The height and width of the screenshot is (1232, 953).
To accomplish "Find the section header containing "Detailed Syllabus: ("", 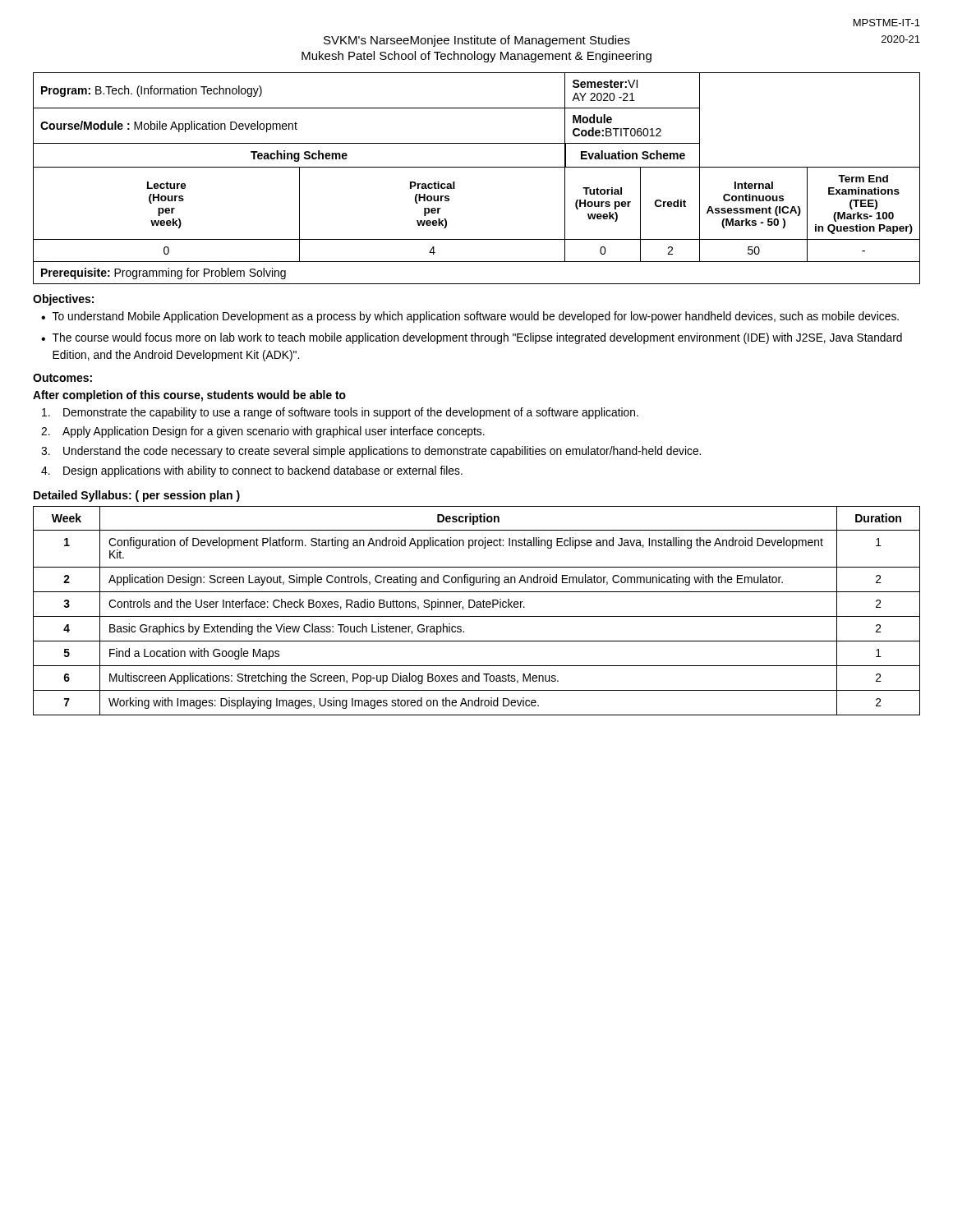I will 136,495.
